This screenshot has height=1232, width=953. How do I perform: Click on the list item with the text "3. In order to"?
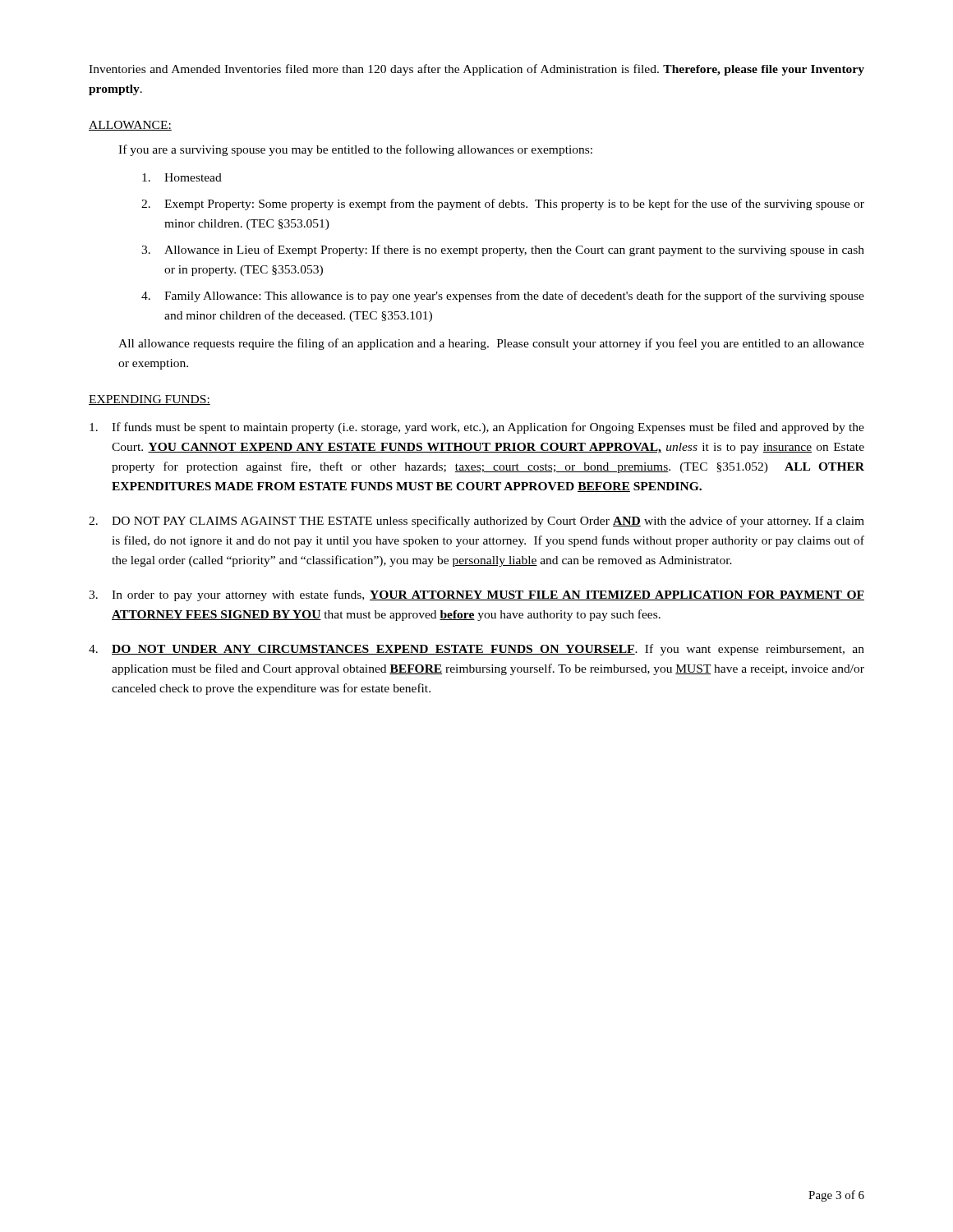(476, 605)
